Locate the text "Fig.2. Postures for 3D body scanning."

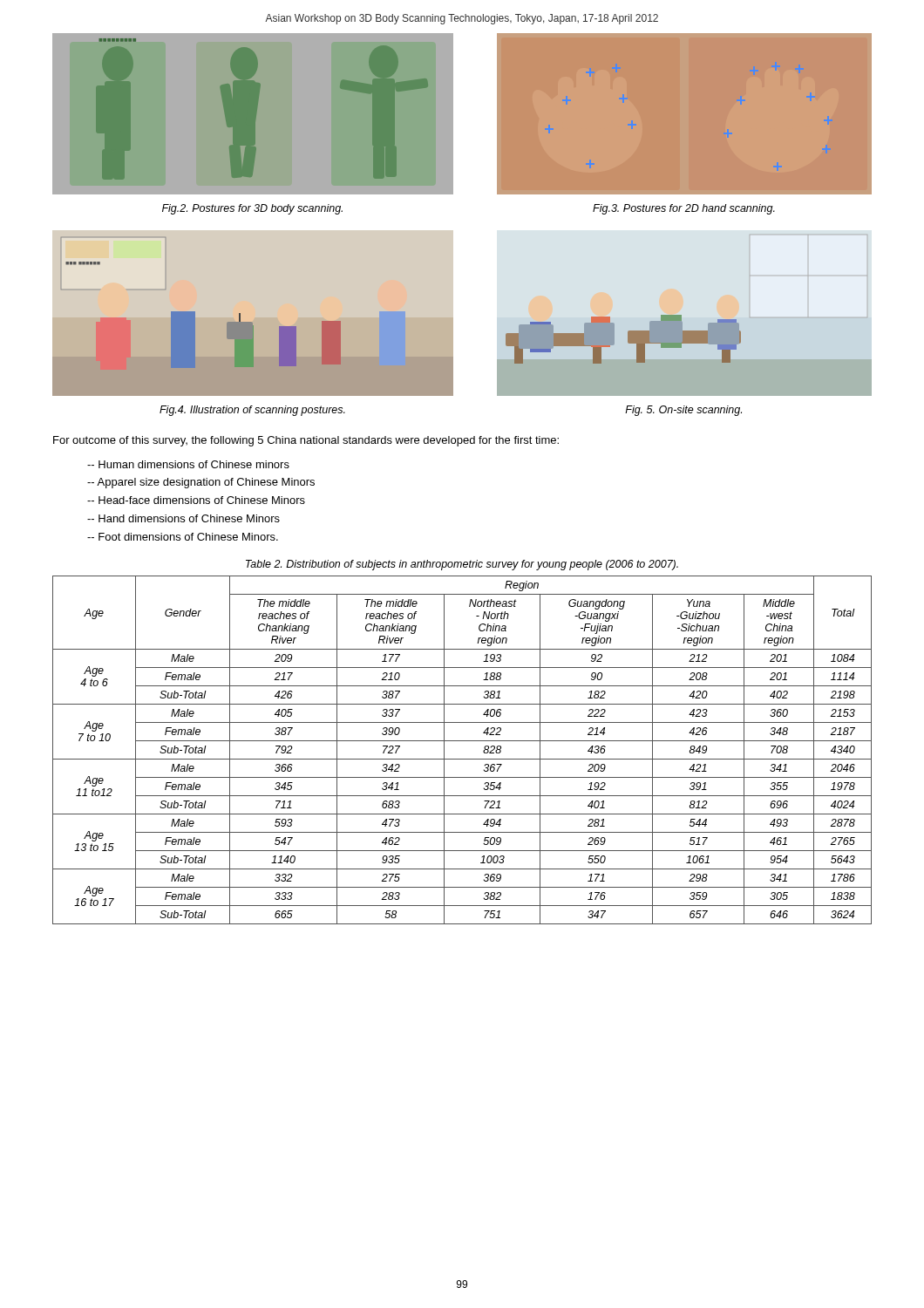tap(253, 208)
